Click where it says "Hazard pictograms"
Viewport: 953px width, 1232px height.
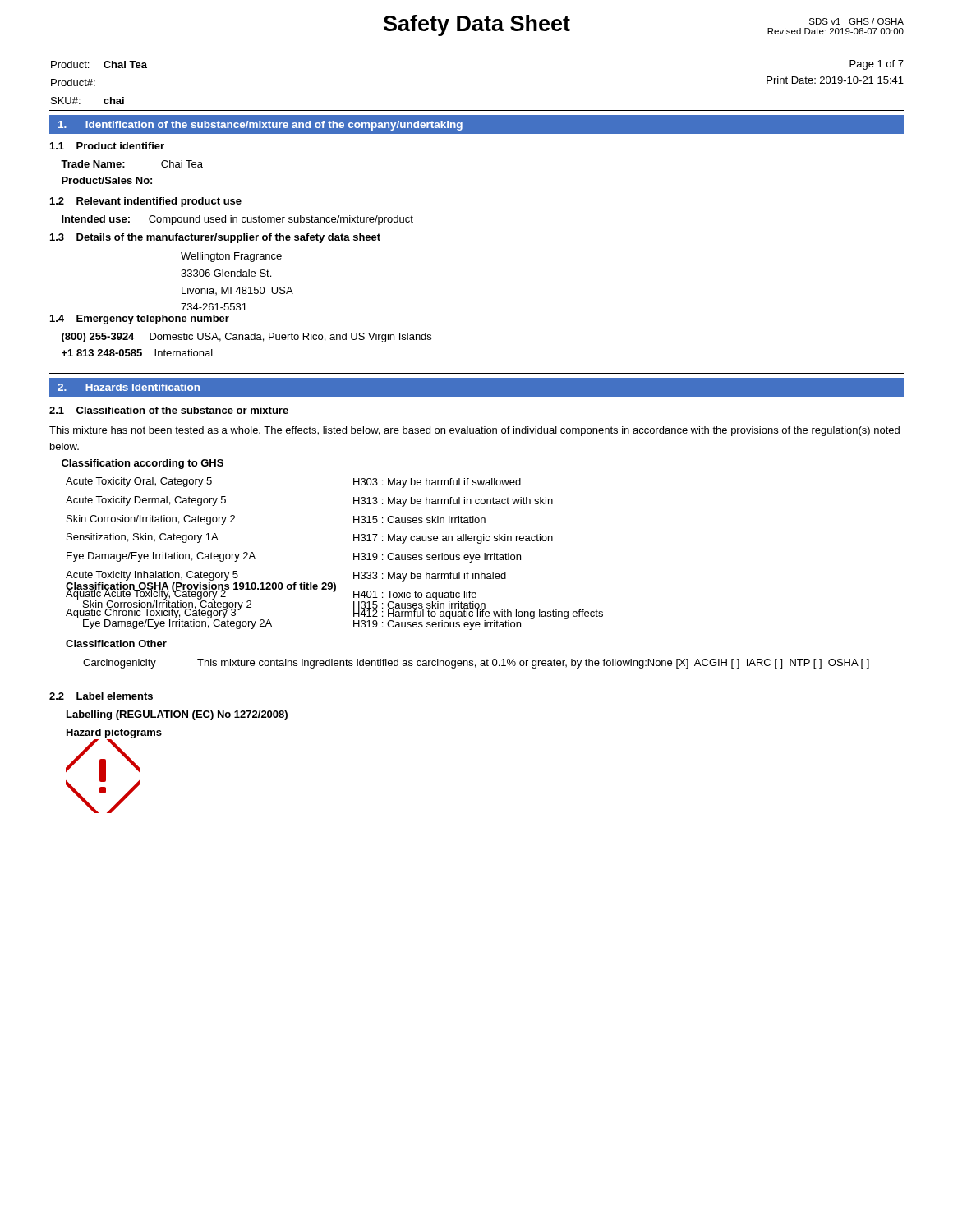pos(114,732)
